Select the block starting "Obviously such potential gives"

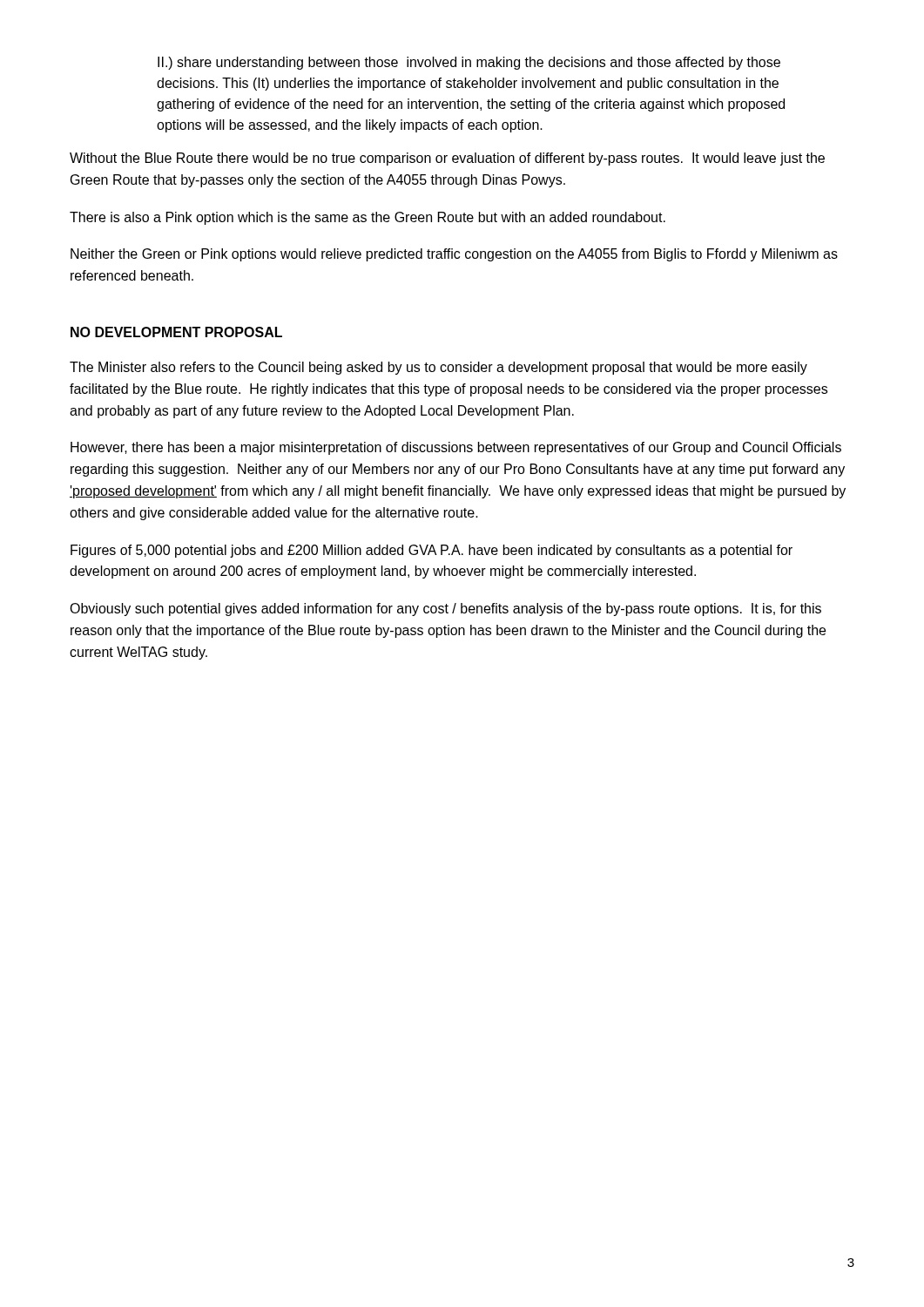coord(448,630)
